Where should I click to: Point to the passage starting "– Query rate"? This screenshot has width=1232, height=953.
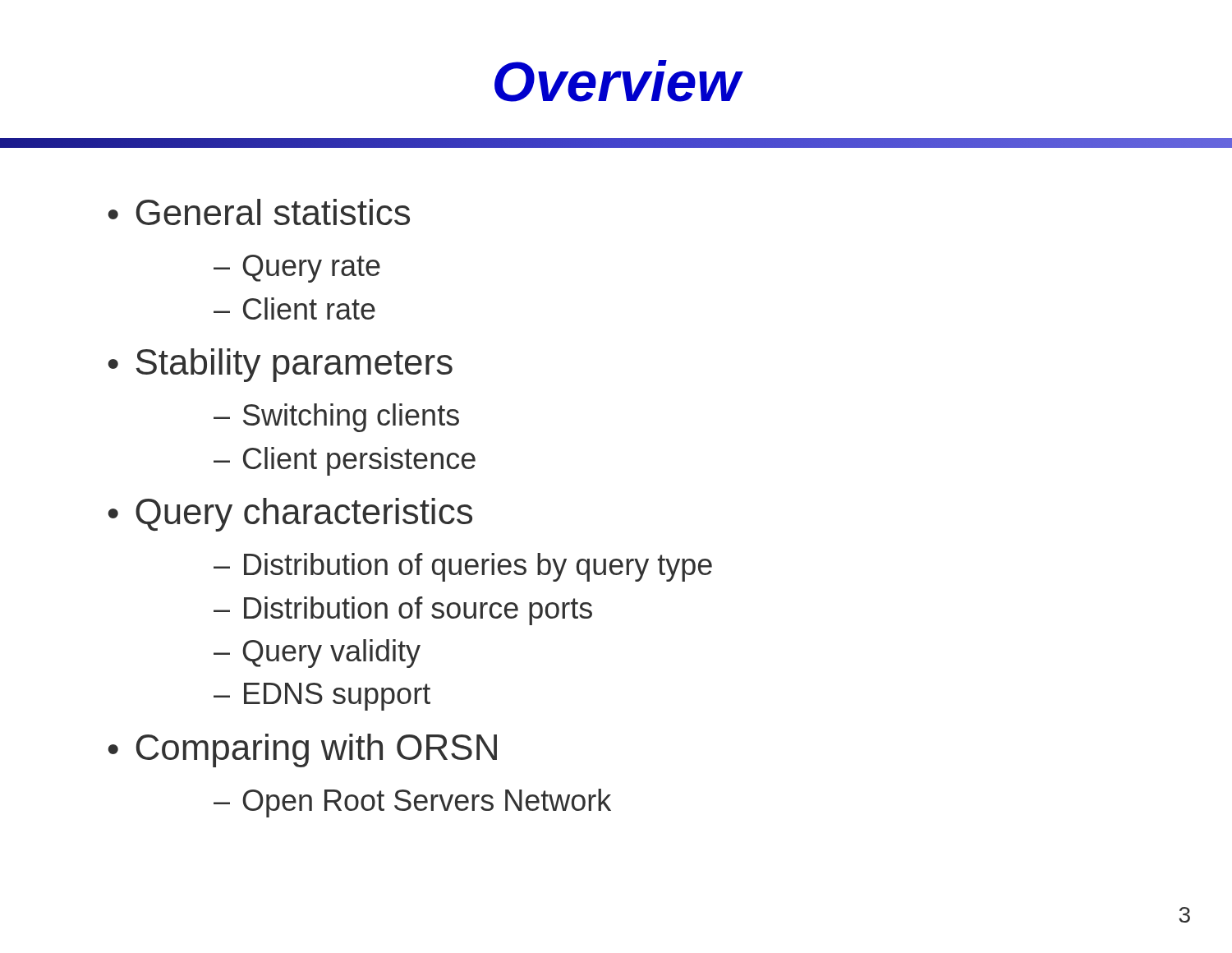(x=297, y=267)
